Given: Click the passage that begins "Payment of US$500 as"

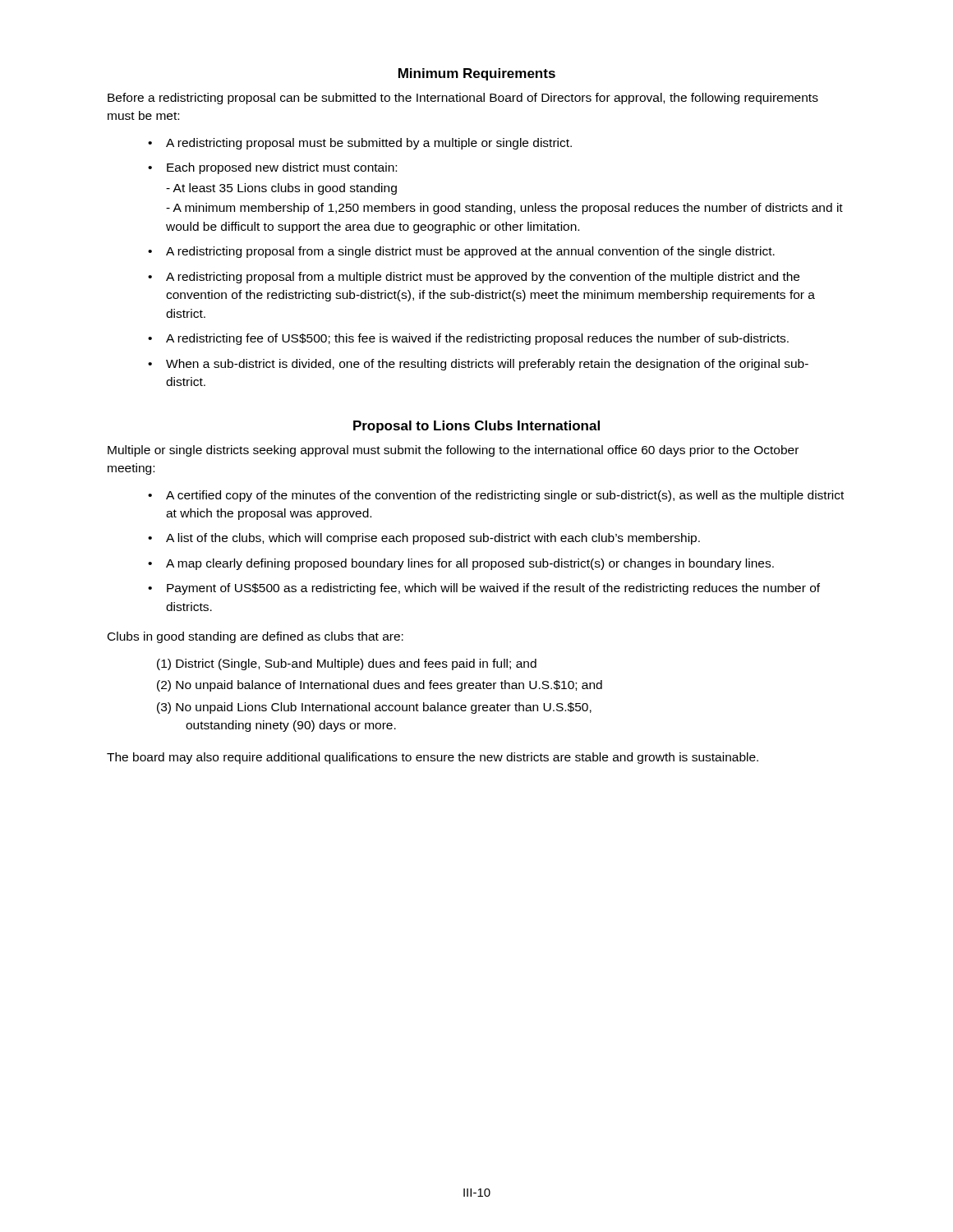Looking at the screenshot, I should 493,597.
